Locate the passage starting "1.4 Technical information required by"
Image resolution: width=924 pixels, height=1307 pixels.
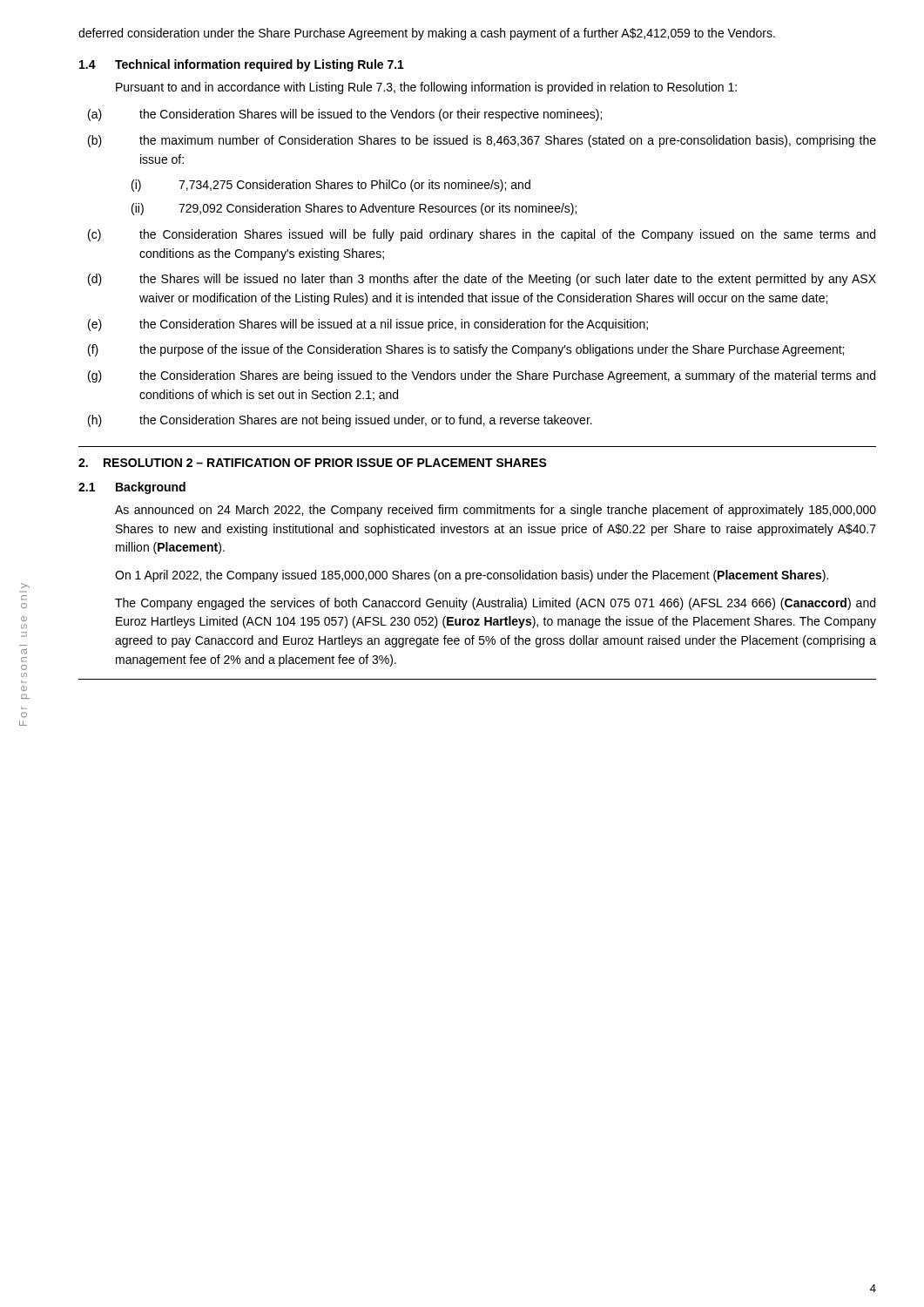coord(241,64)
